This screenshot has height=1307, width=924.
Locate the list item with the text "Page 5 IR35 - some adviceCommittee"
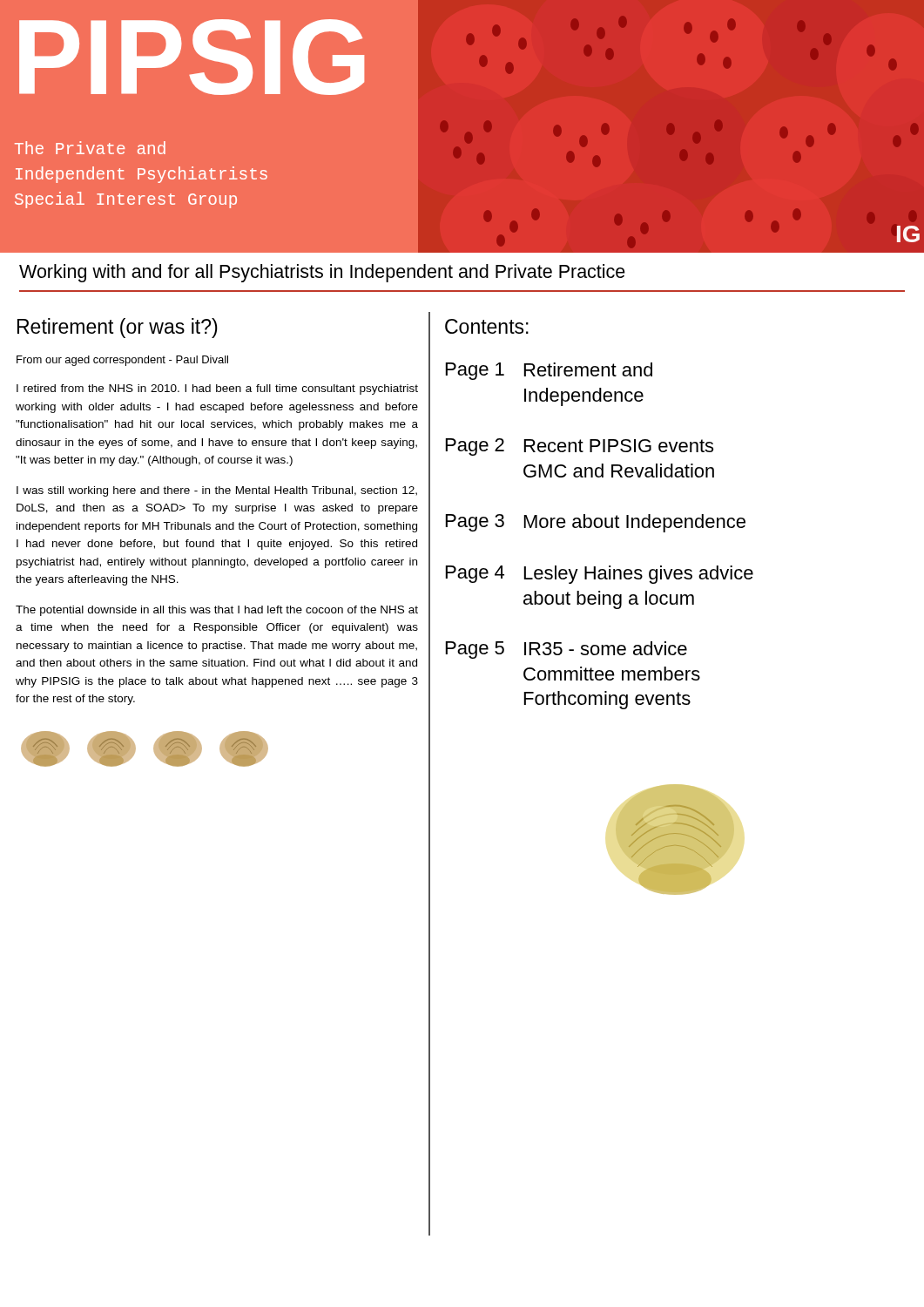[x=572, y=674]
